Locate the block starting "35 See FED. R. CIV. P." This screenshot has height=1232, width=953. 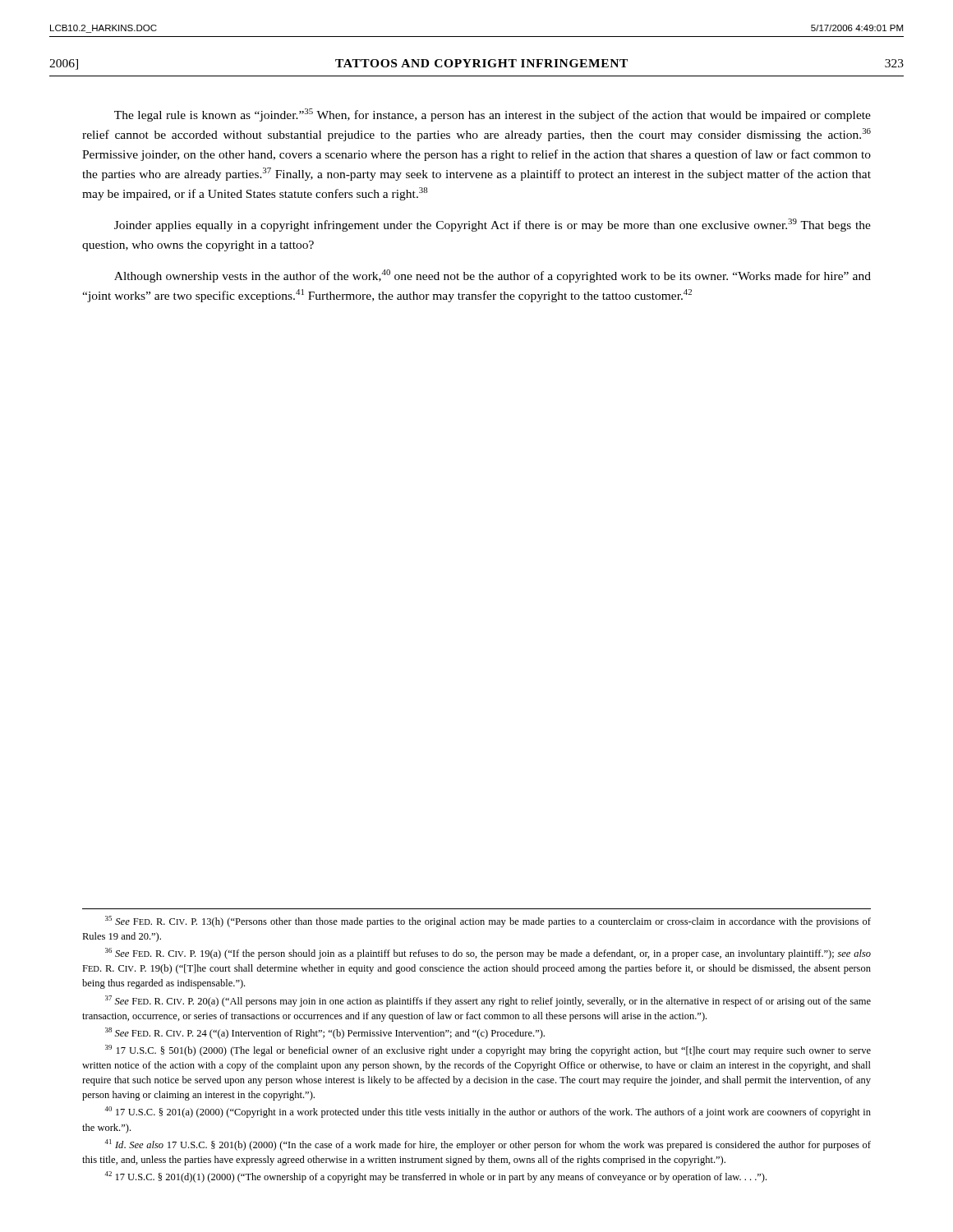coord(476,928)
